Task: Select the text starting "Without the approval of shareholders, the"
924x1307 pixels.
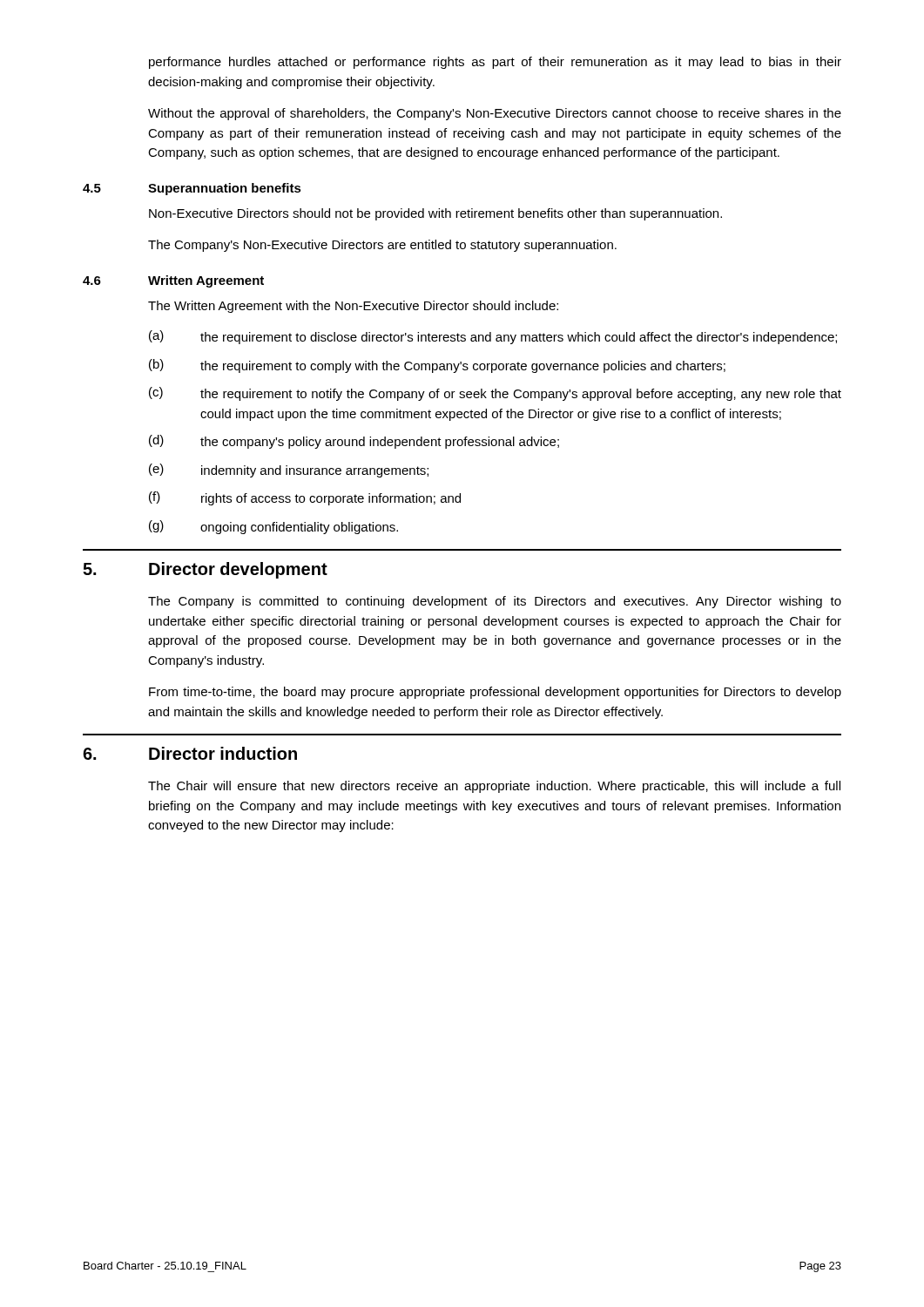Action: coord(495,132)
